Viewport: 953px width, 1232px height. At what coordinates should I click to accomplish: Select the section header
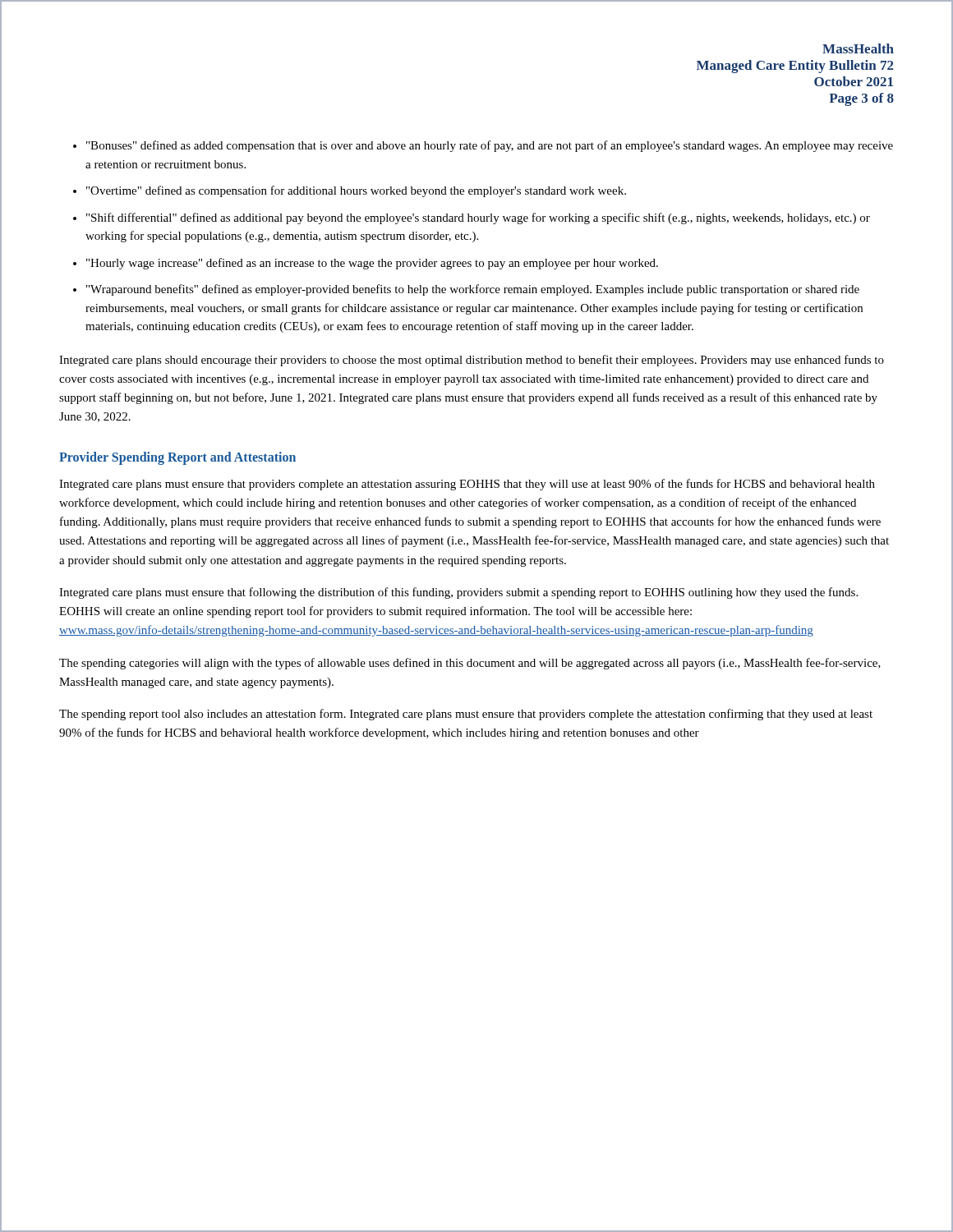tap(178, 457)
